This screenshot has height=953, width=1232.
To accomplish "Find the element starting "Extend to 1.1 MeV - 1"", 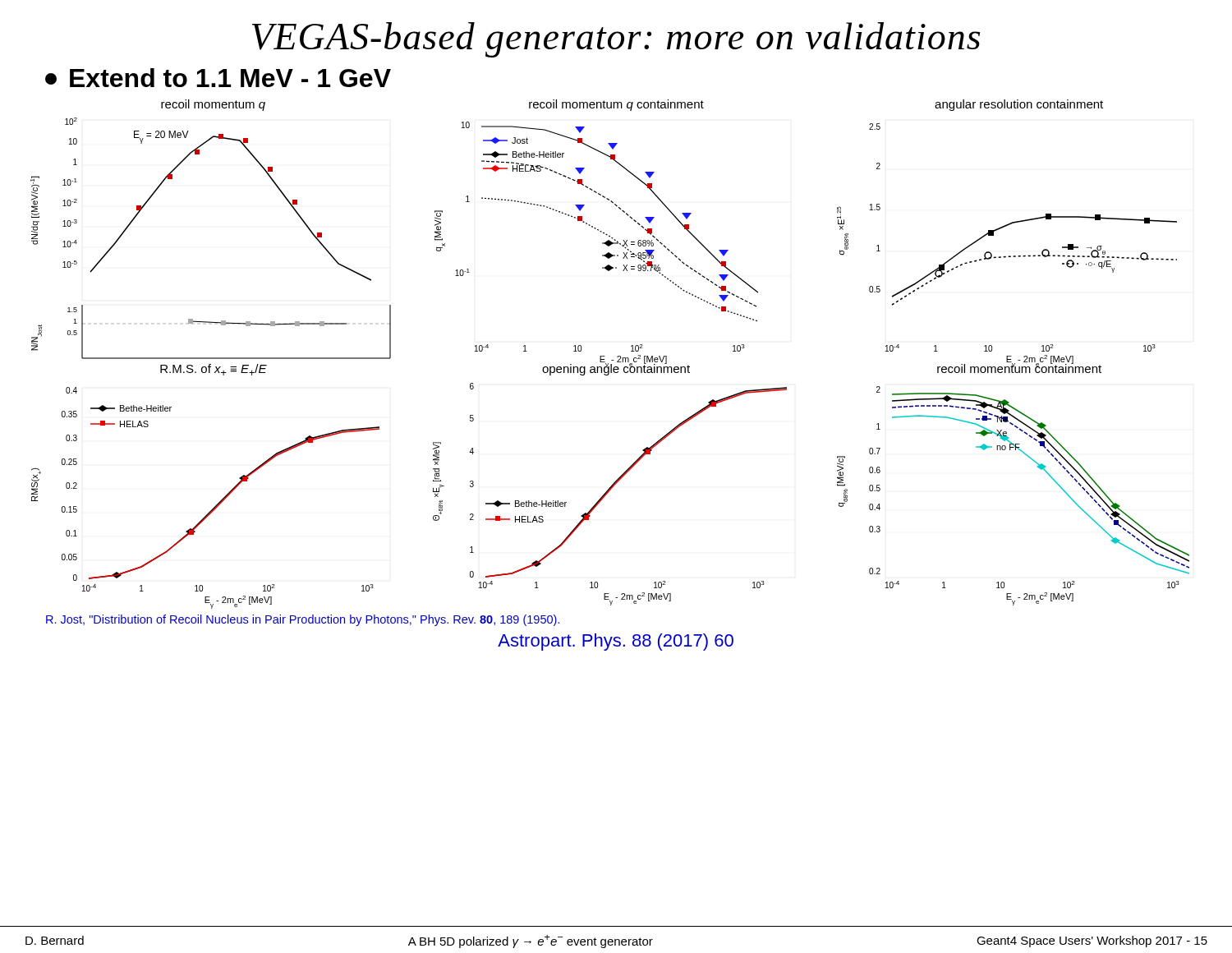I will tap(218, 78).
